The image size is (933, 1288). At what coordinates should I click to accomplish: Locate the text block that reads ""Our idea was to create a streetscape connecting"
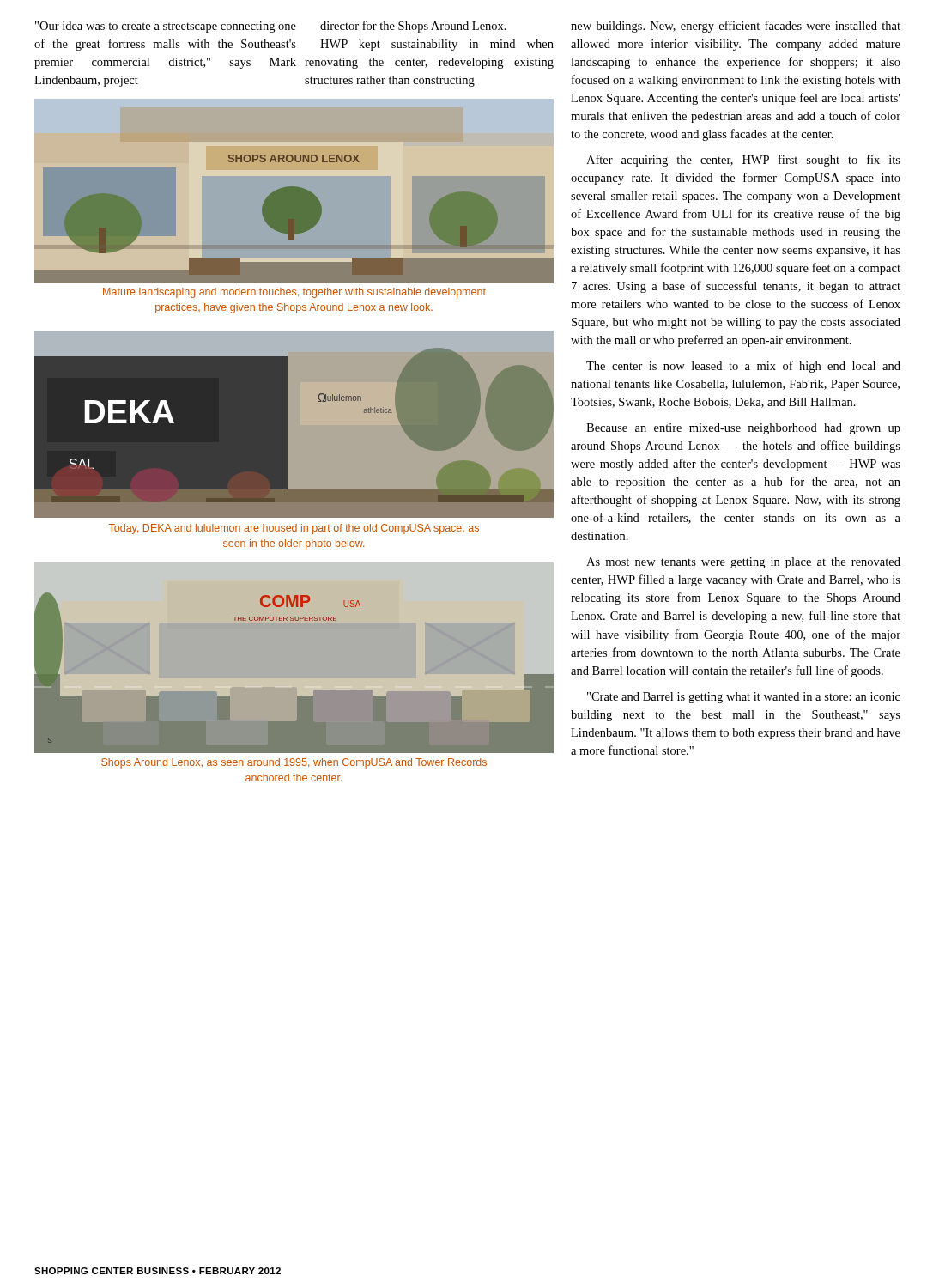click(165, 53)
